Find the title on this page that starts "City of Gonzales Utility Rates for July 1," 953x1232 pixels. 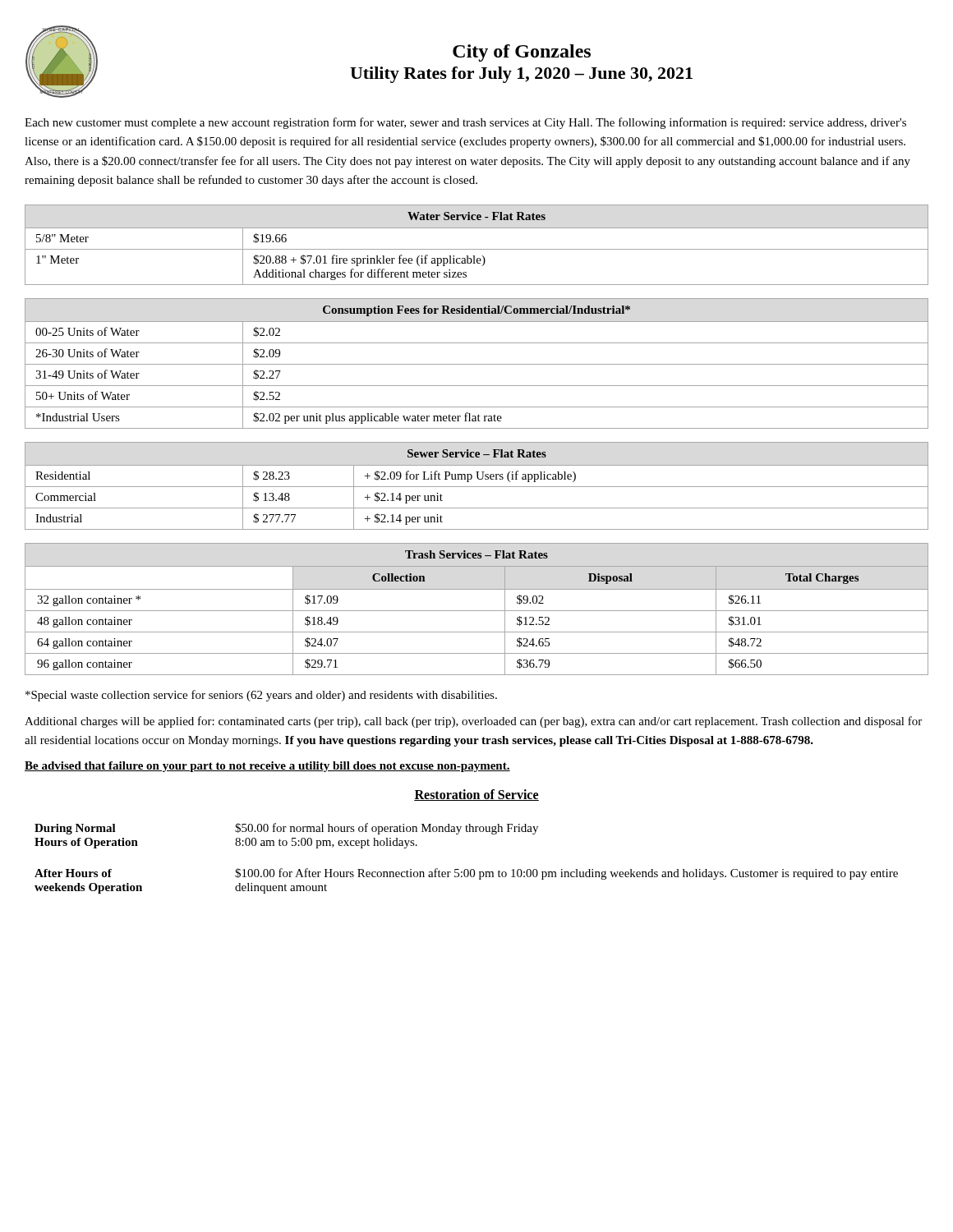pos(522,62)
